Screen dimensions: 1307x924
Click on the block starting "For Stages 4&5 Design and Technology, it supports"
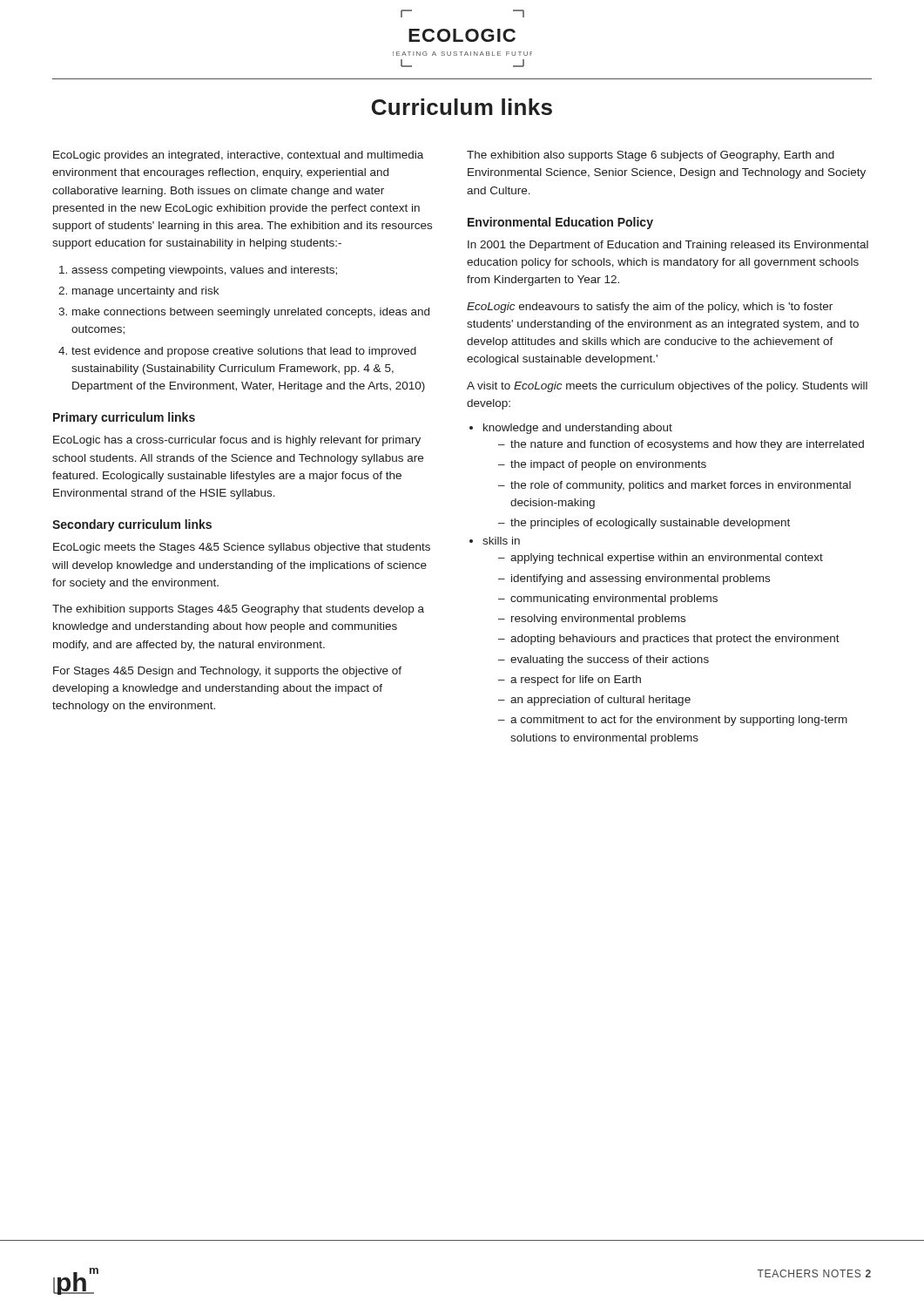coord(244,688)
